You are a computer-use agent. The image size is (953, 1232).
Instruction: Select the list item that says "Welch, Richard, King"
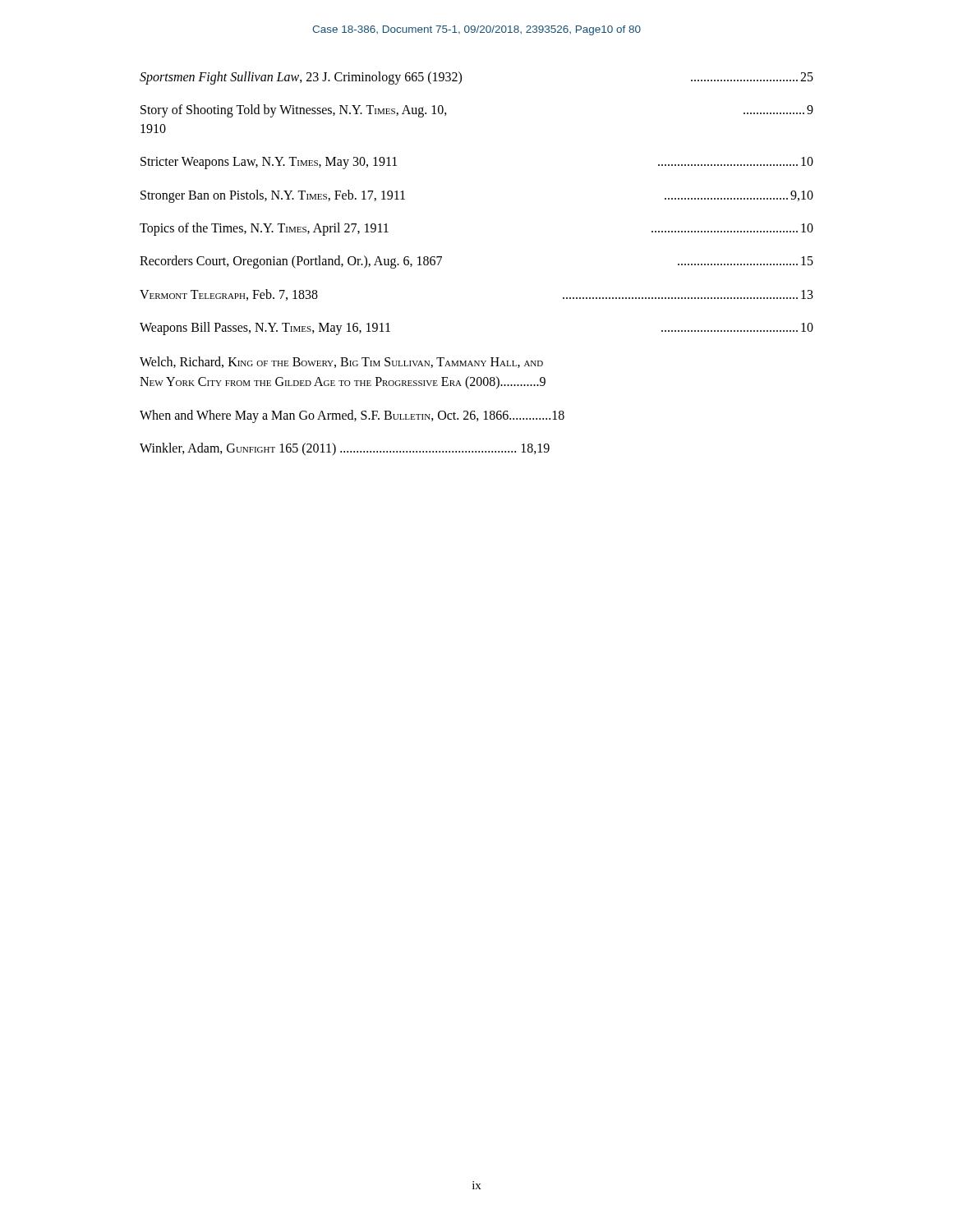click(x=343, y=371)
